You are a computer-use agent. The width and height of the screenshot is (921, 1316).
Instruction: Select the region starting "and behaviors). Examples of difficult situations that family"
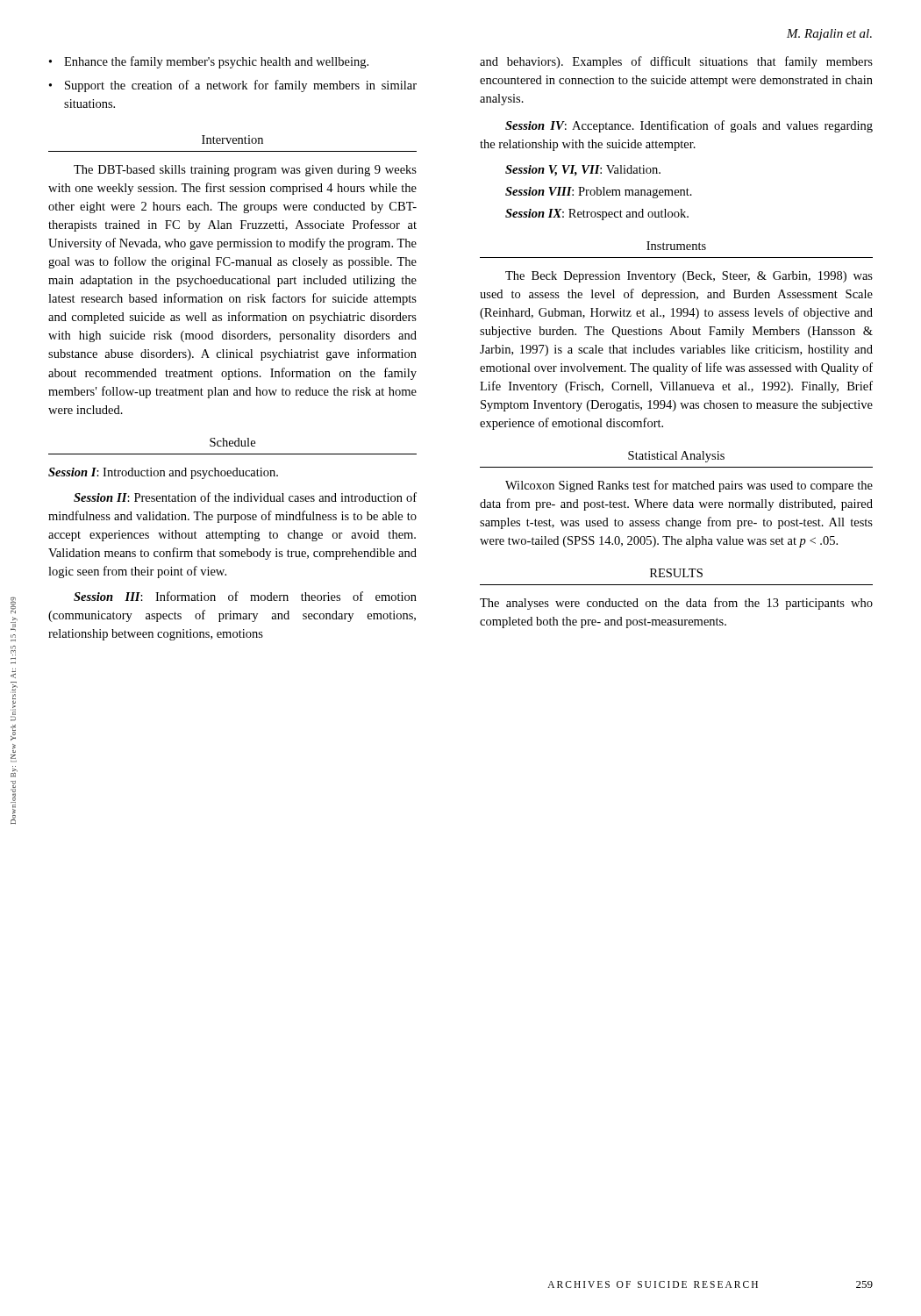pyautogui.click(x=676, y=80)
